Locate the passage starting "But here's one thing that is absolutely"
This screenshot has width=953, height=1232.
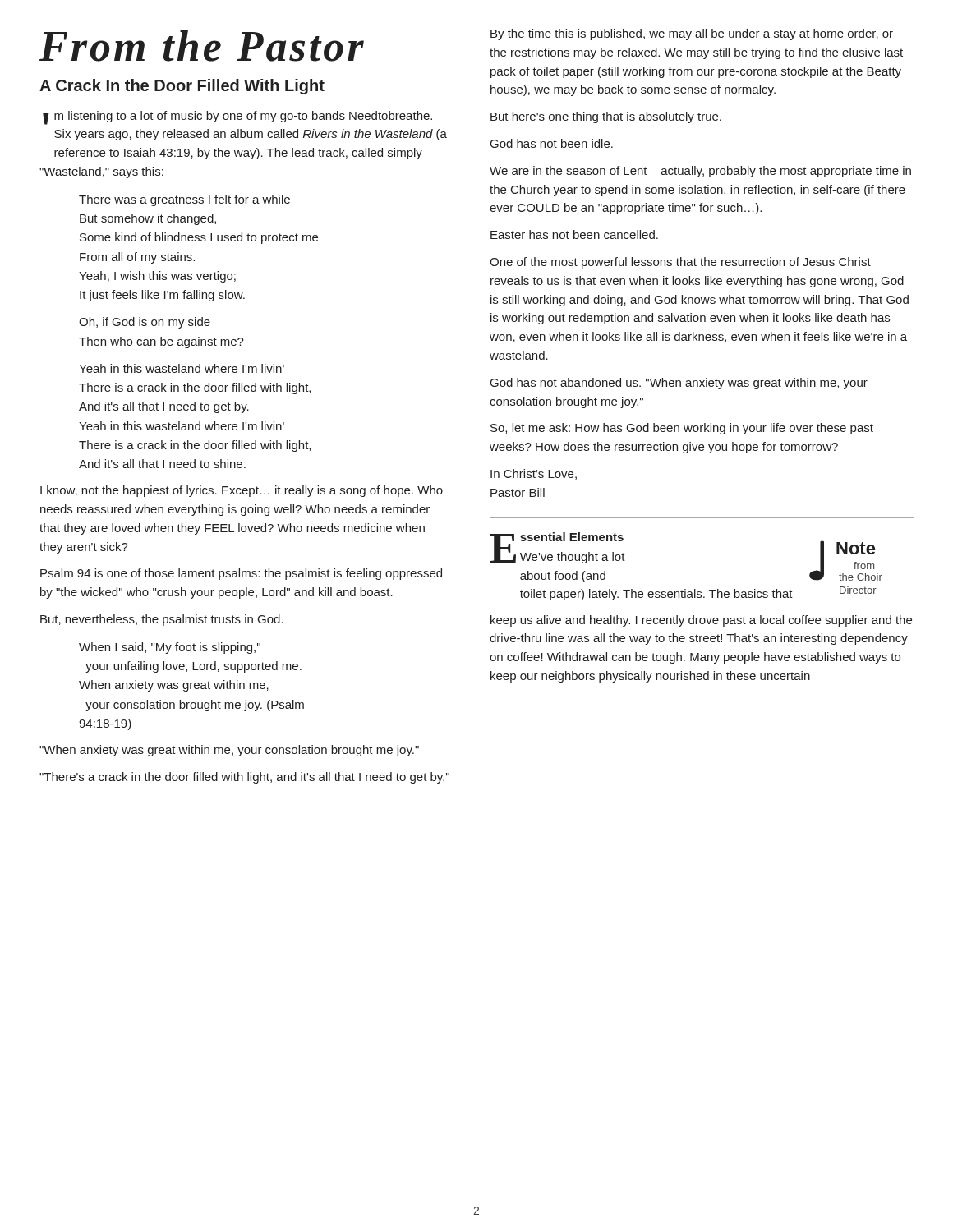606,116
